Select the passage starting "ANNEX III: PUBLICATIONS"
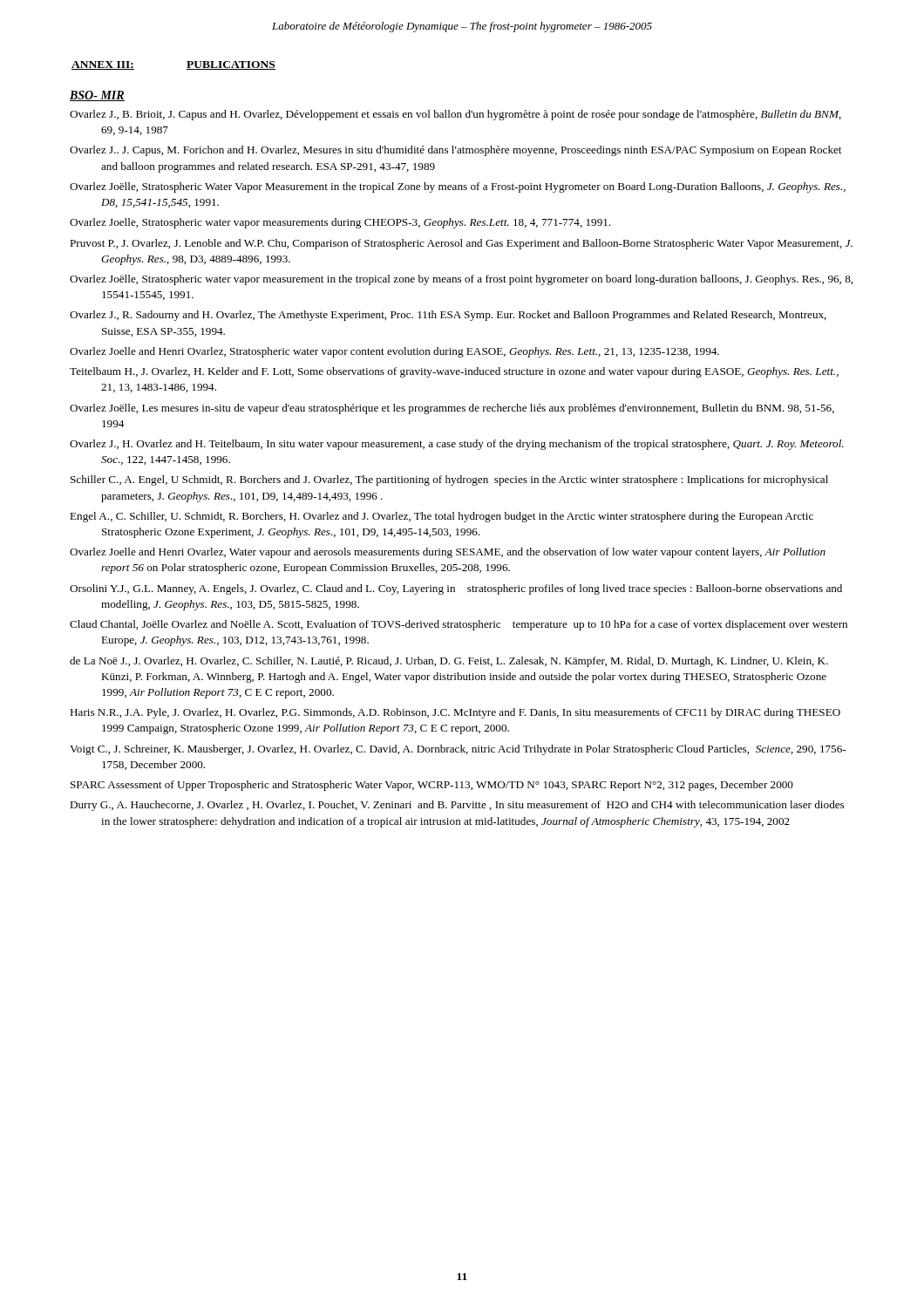Screen dimensions: 1308x924 (102, 65)
